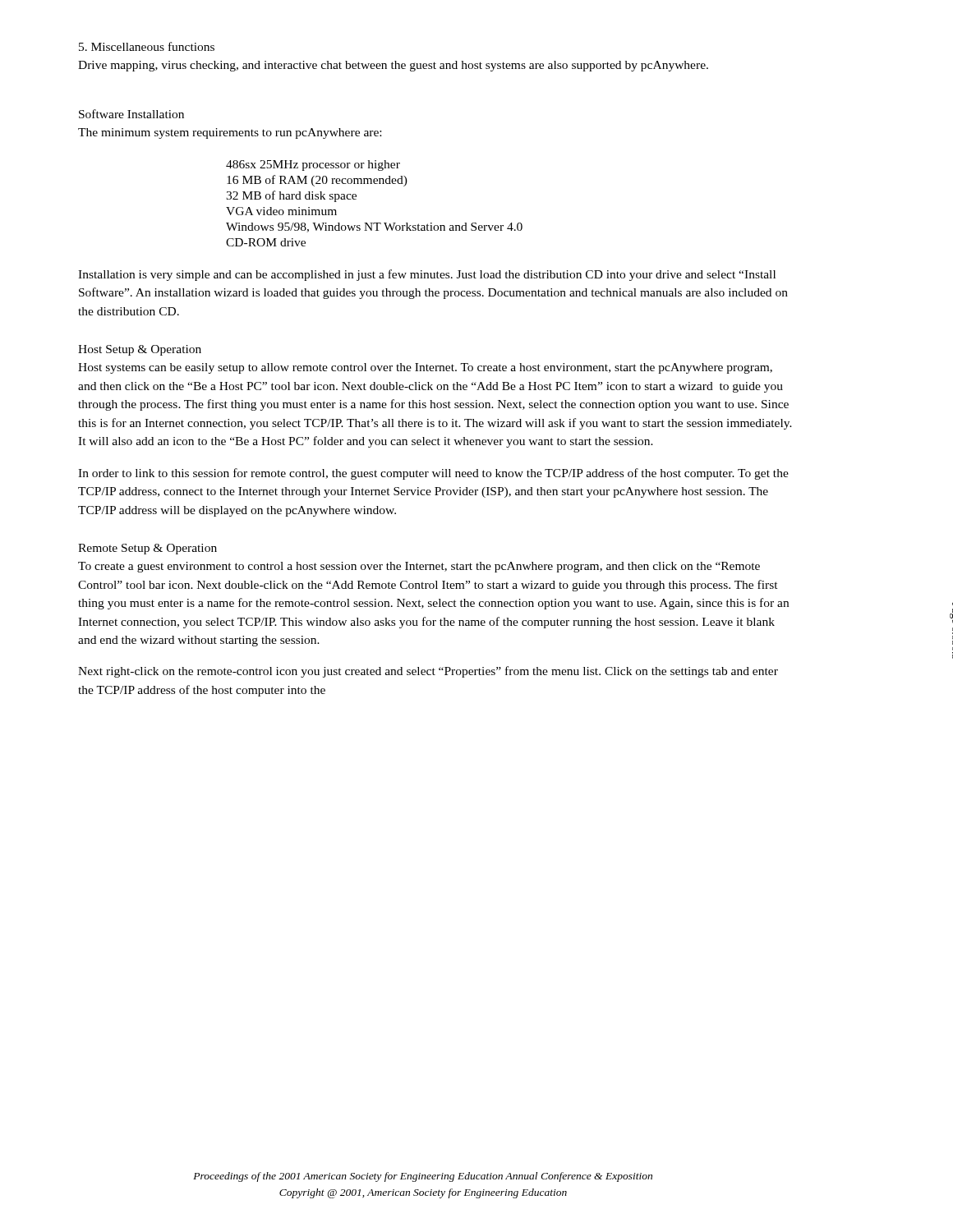The image size is (953, 1232).
Task: Find the list item with the text "5. Miscellaneous functions"
Action: click(146, 46)
